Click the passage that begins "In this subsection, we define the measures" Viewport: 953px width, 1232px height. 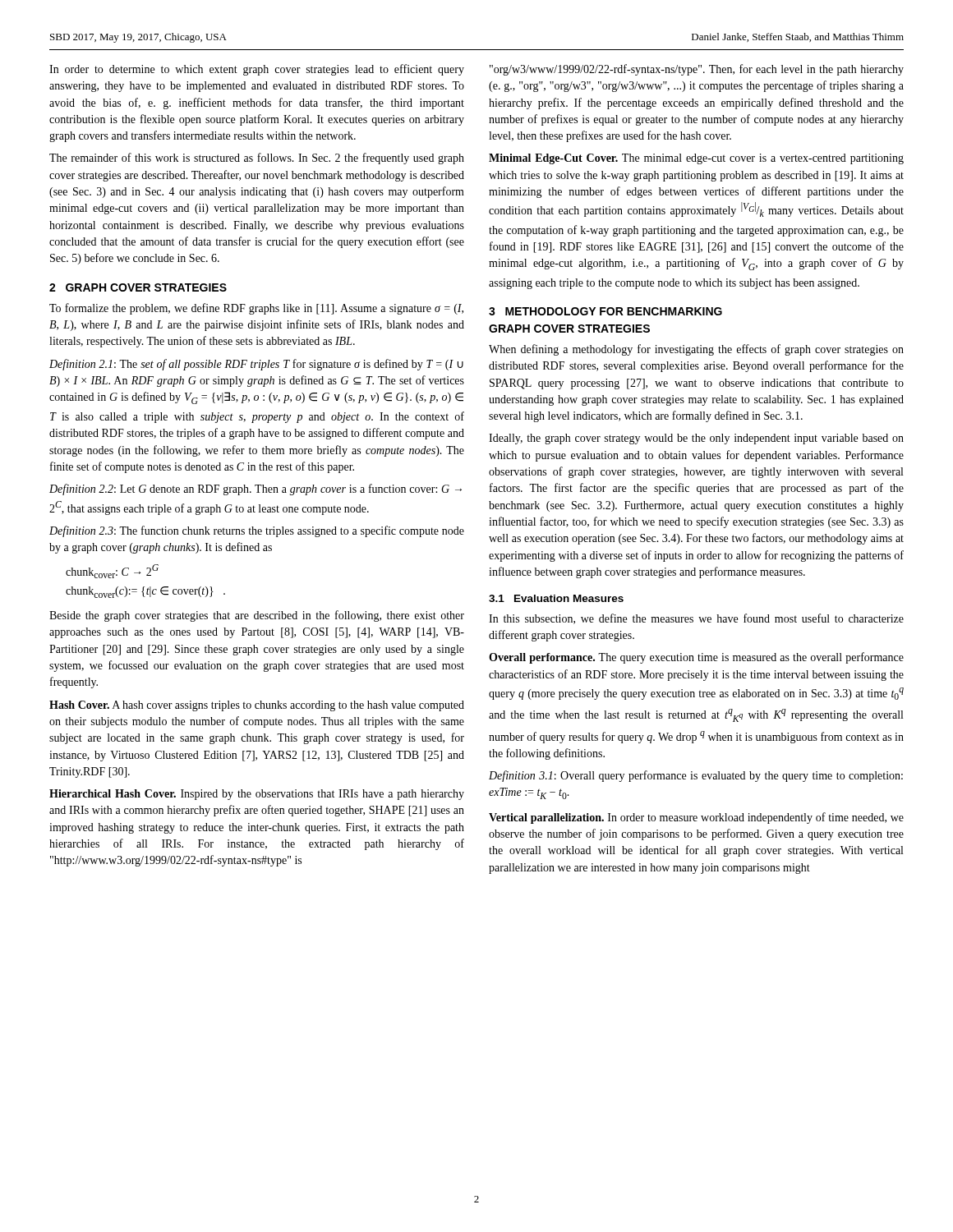[696, 627]
